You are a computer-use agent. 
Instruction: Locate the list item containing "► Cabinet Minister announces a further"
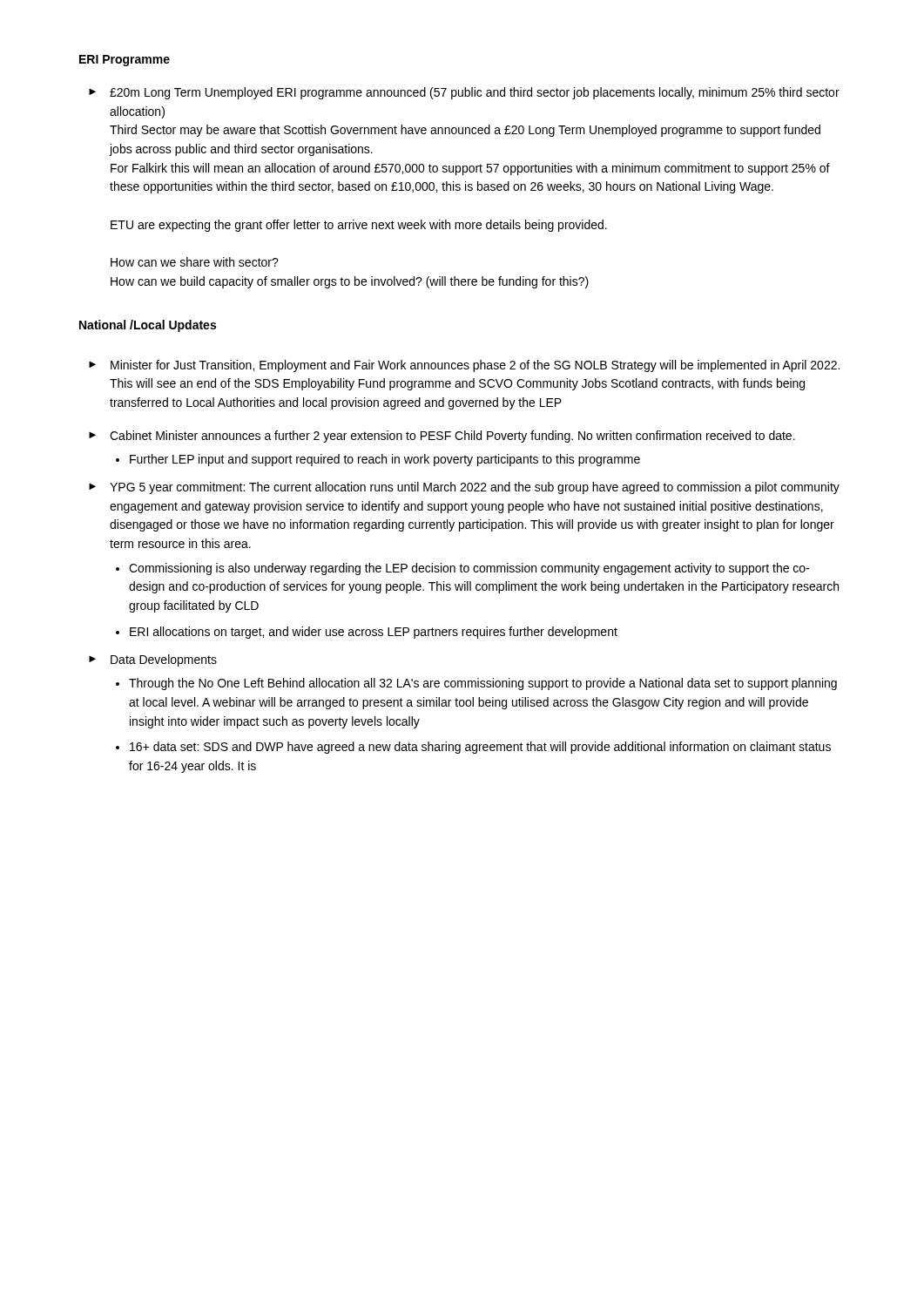466,448
